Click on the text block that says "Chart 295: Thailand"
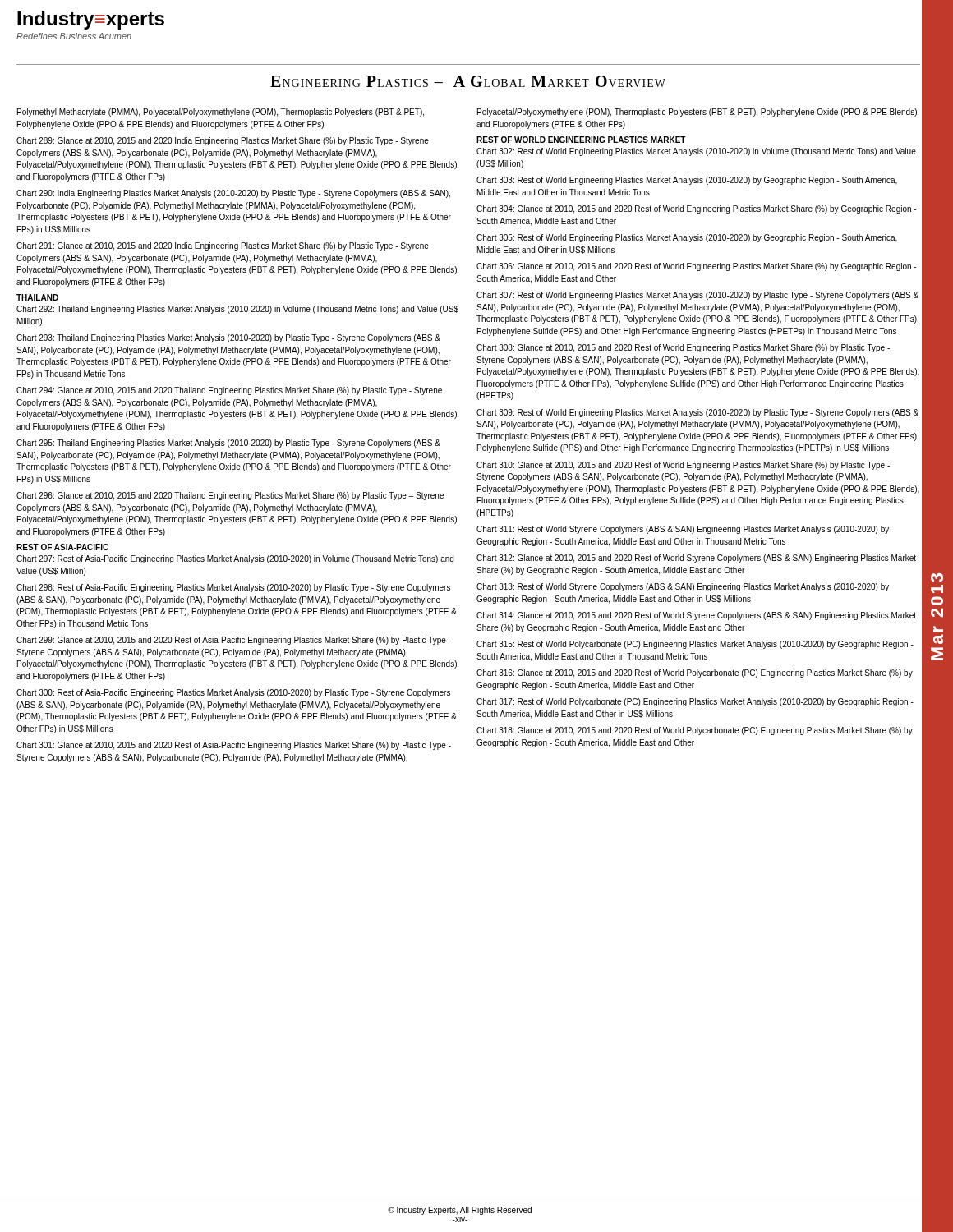This screenshot has height=1232, width=953. pos(234,461)
